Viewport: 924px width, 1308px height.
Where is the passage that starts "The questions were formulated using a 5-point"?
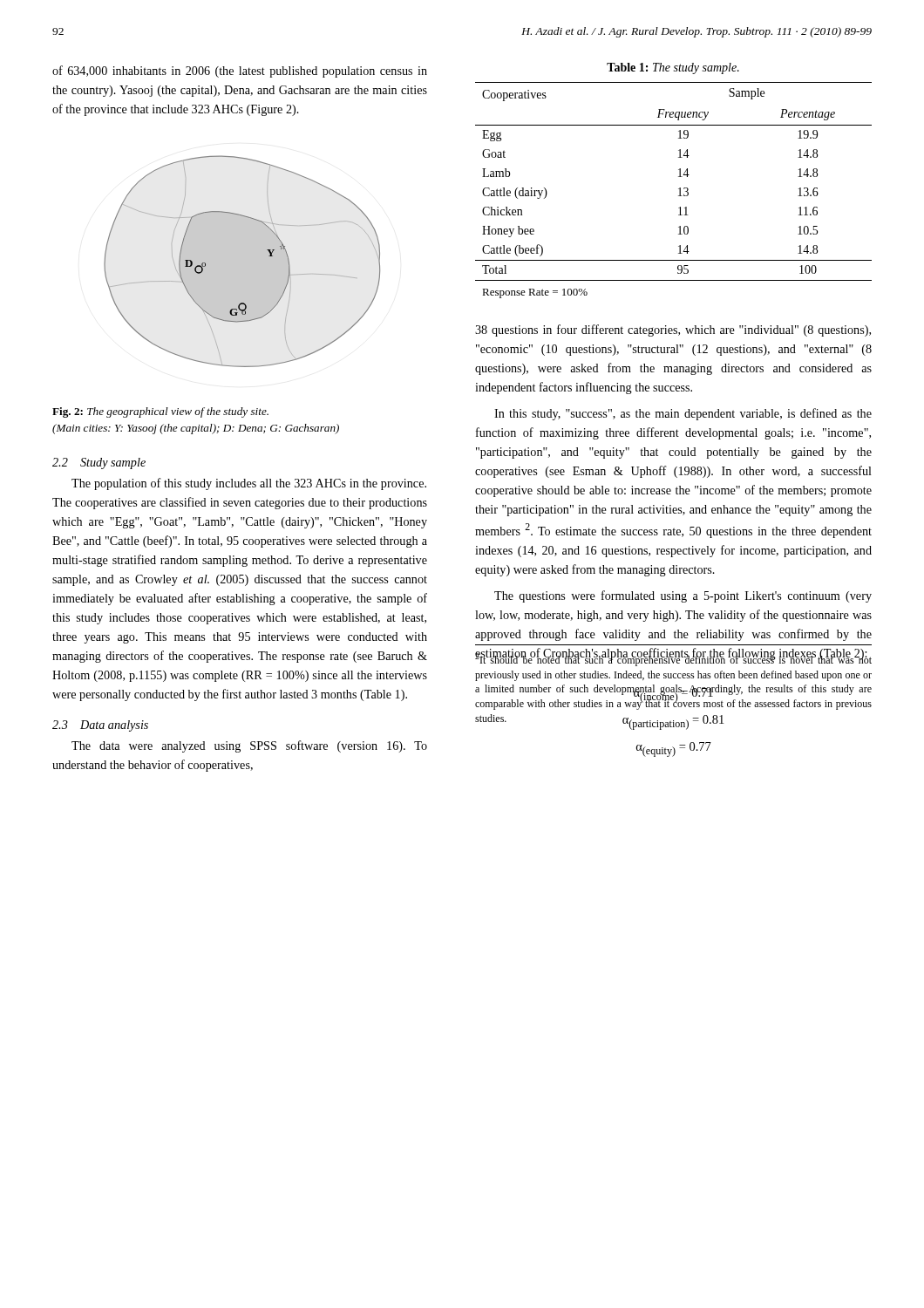(x=673, y=624)
